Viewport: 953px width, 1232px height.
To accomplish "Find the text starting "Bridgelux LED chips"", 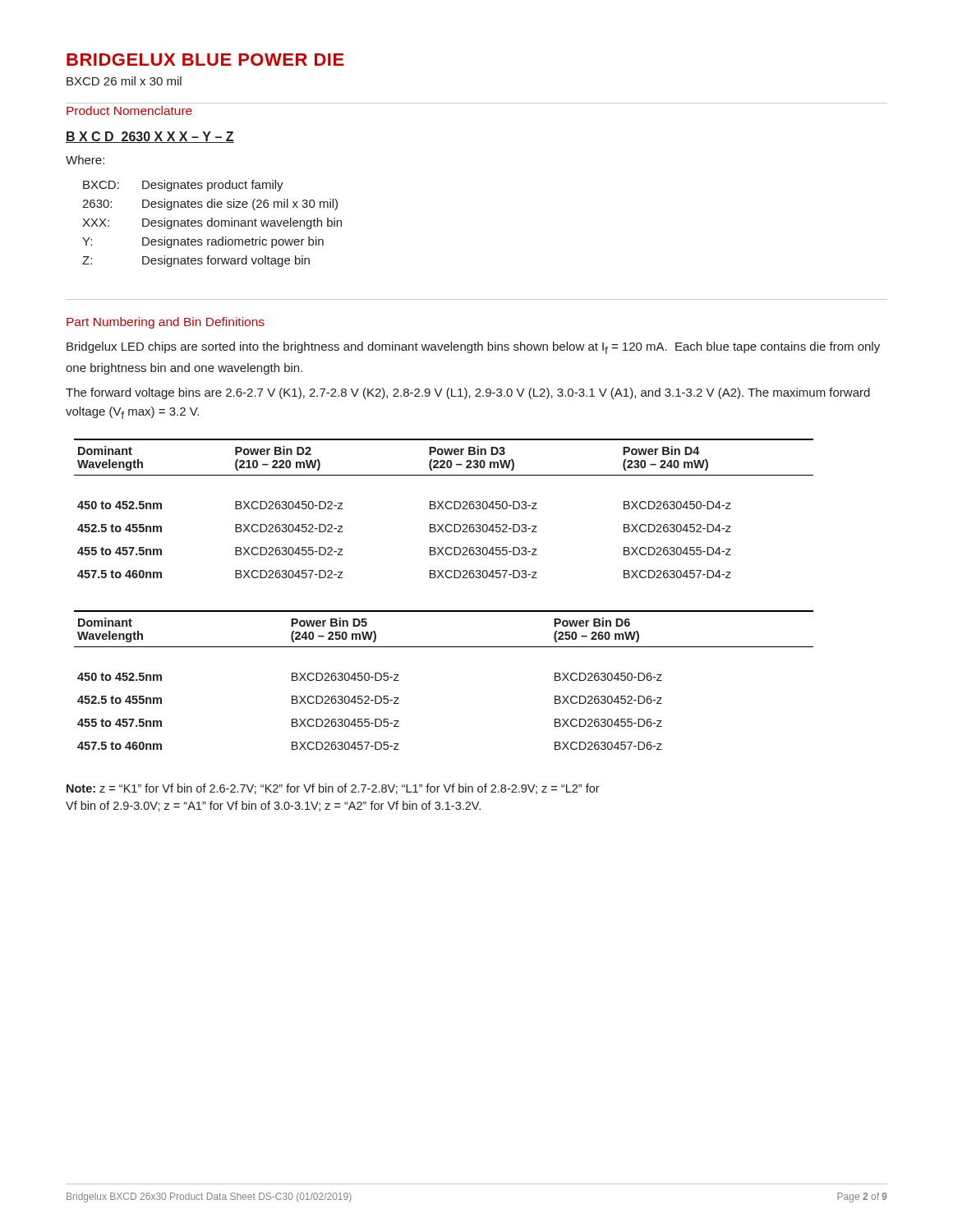I will (473, 357).
